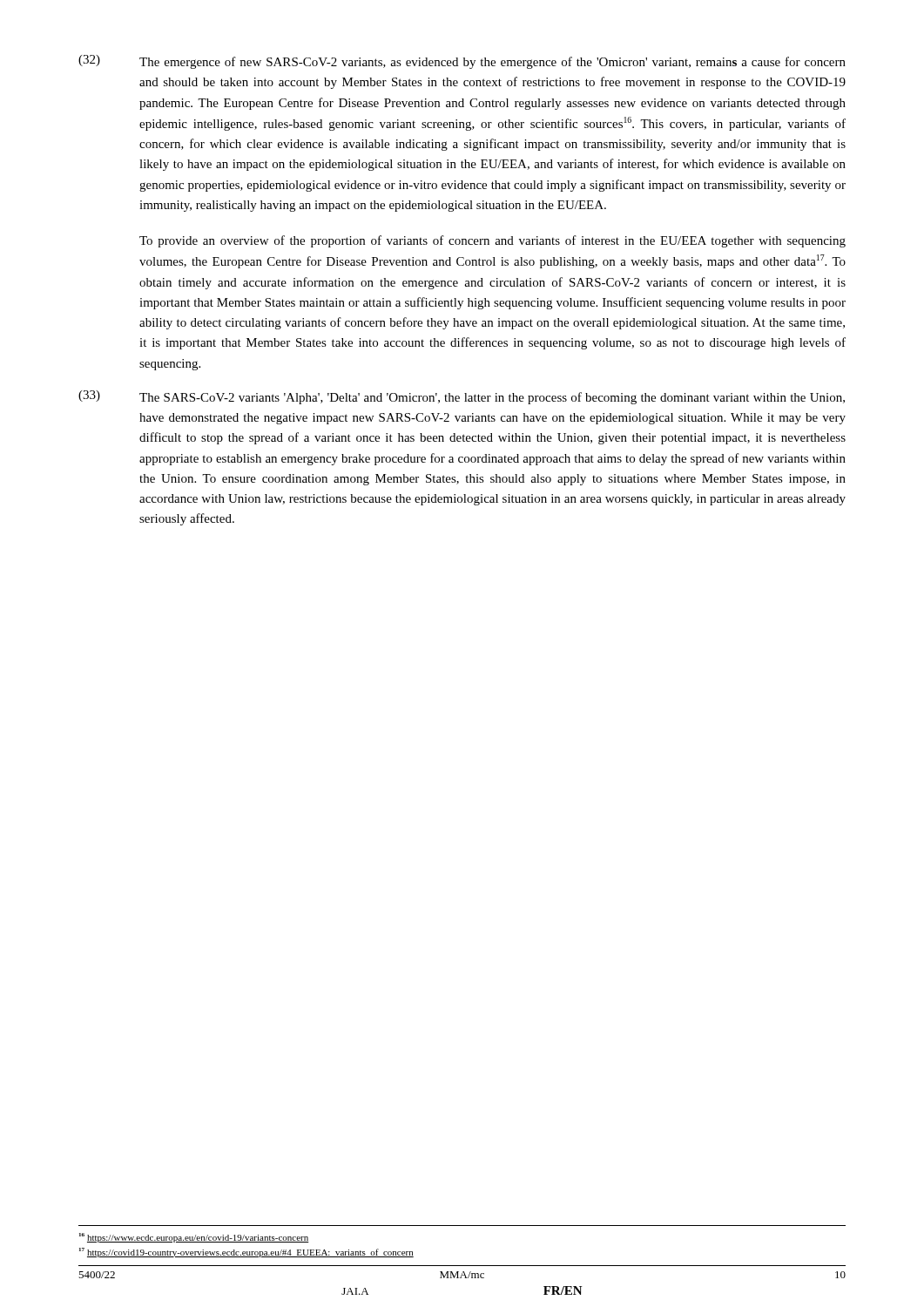Navigate to the text block starting "To provide an"

[492, 302]
